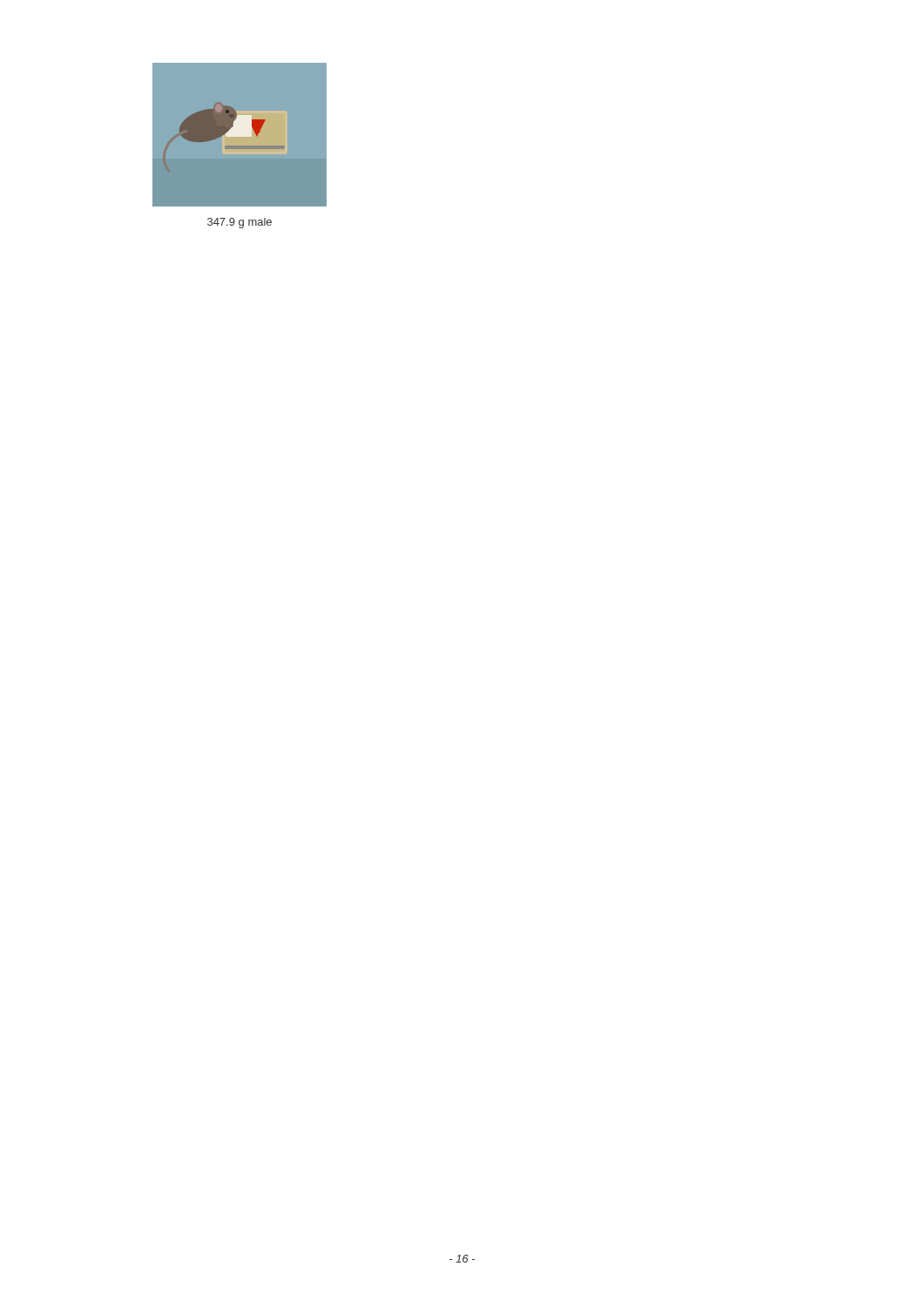
Task: Select the photo
Action: (x=239, y=135)
